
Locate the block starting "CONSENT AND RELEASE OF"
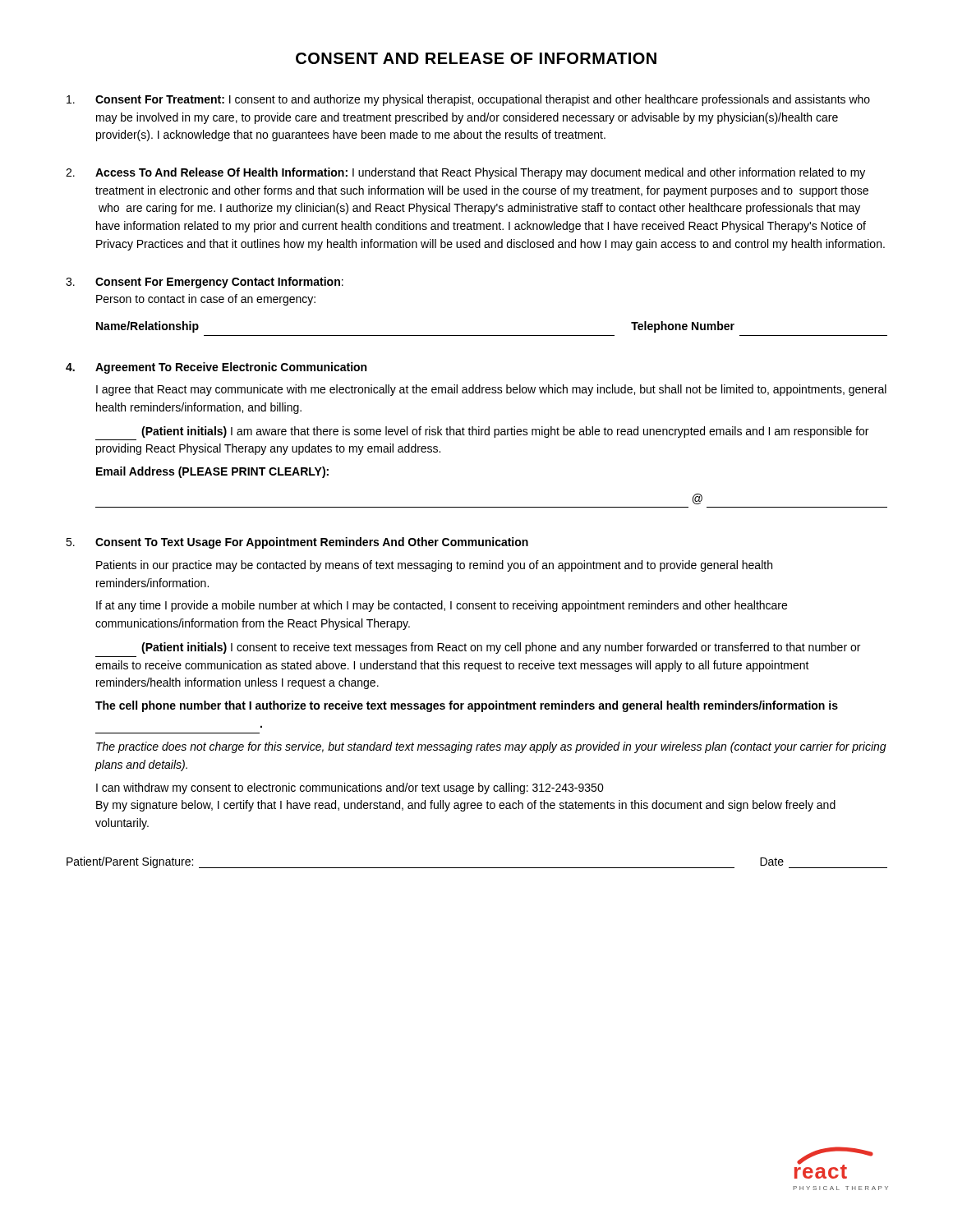[x=476, y=59]
